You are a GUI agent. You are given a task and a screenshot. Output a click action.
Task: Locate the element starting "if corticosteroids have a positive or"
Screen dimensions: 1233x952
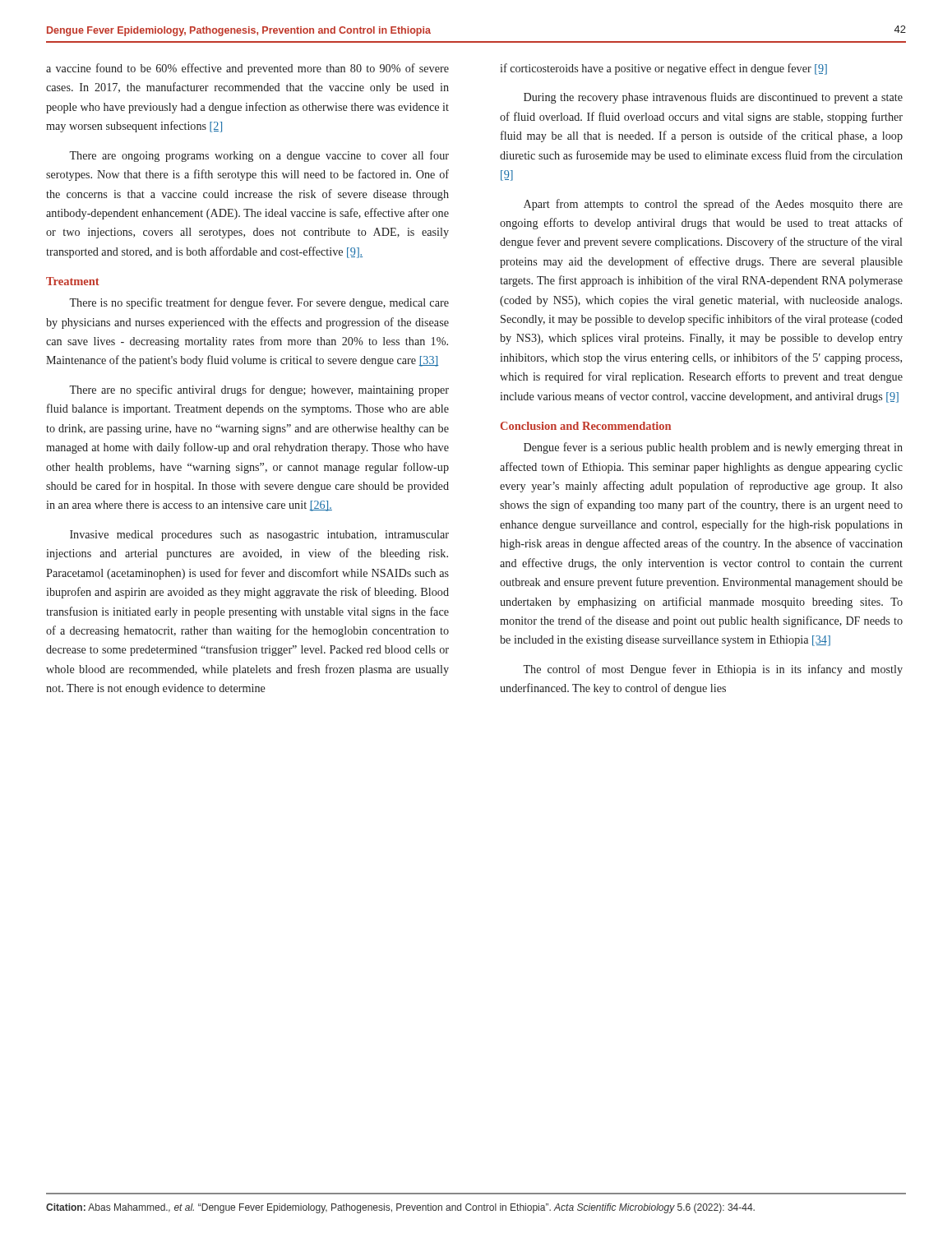(x=664, y=68)
